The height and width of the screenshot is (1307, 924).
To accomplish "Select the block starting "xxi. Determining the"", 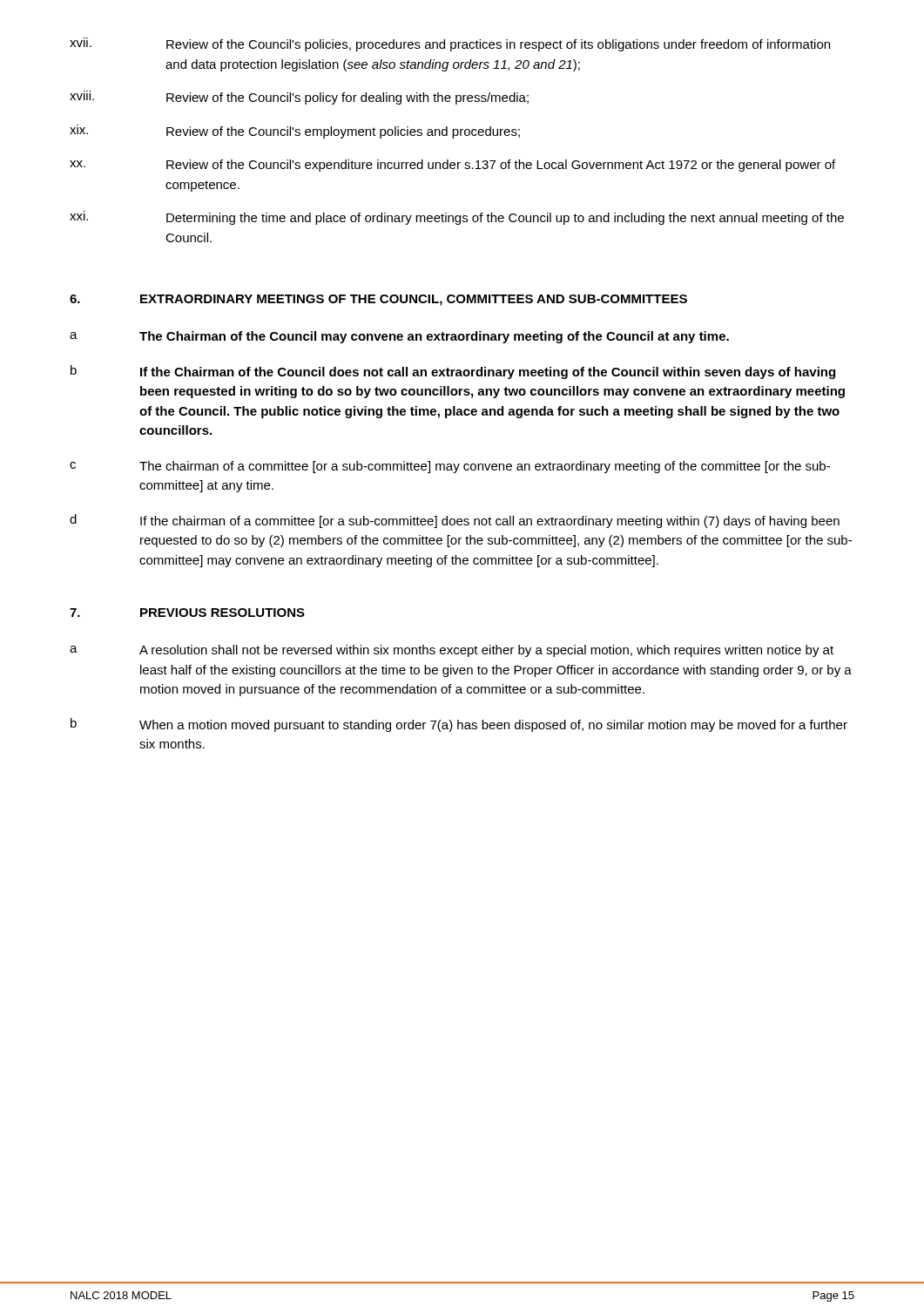I will (x=462, y=228).
